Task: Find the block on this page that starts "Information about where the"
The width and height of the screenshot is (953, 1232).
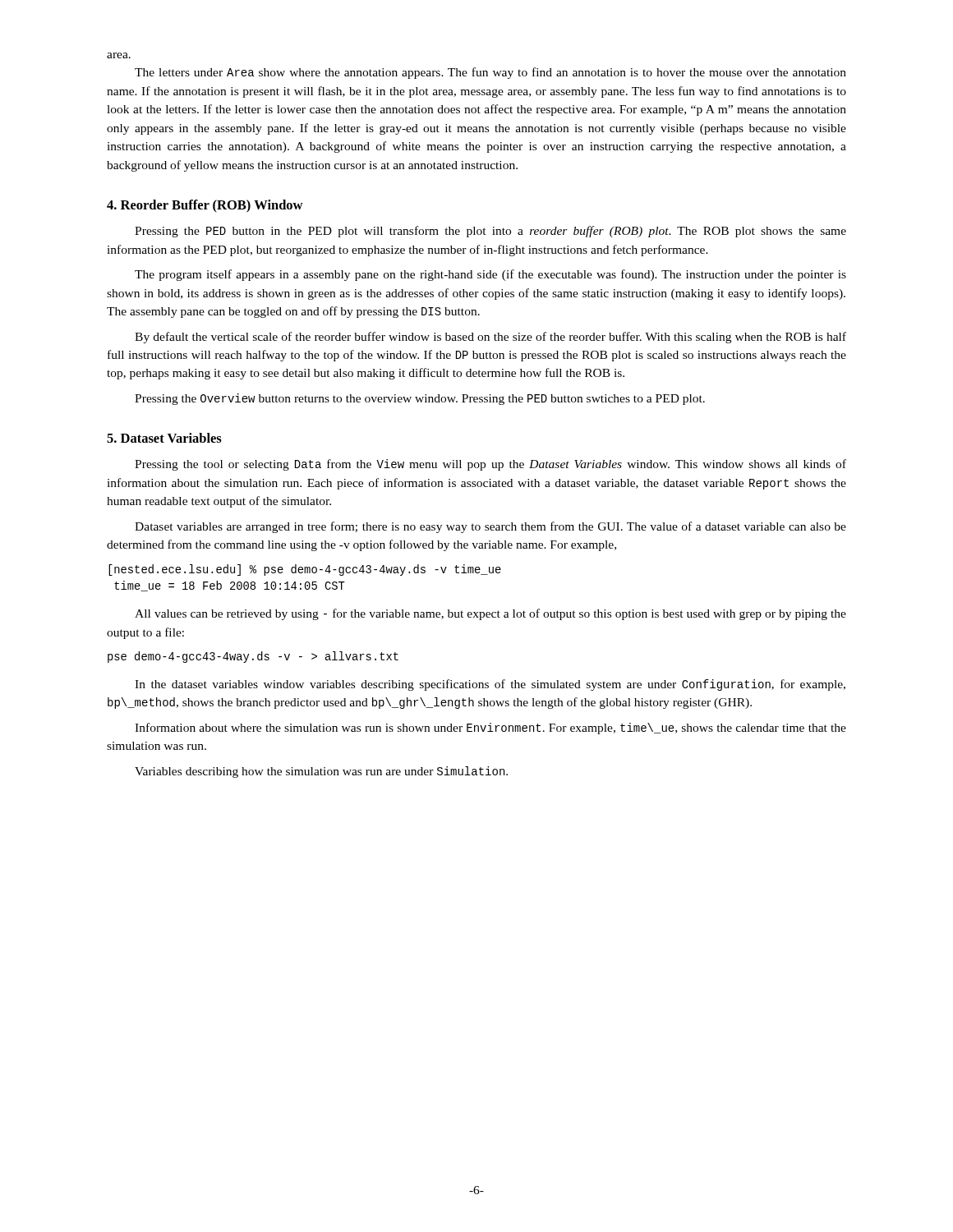Action: click(476, 737)
